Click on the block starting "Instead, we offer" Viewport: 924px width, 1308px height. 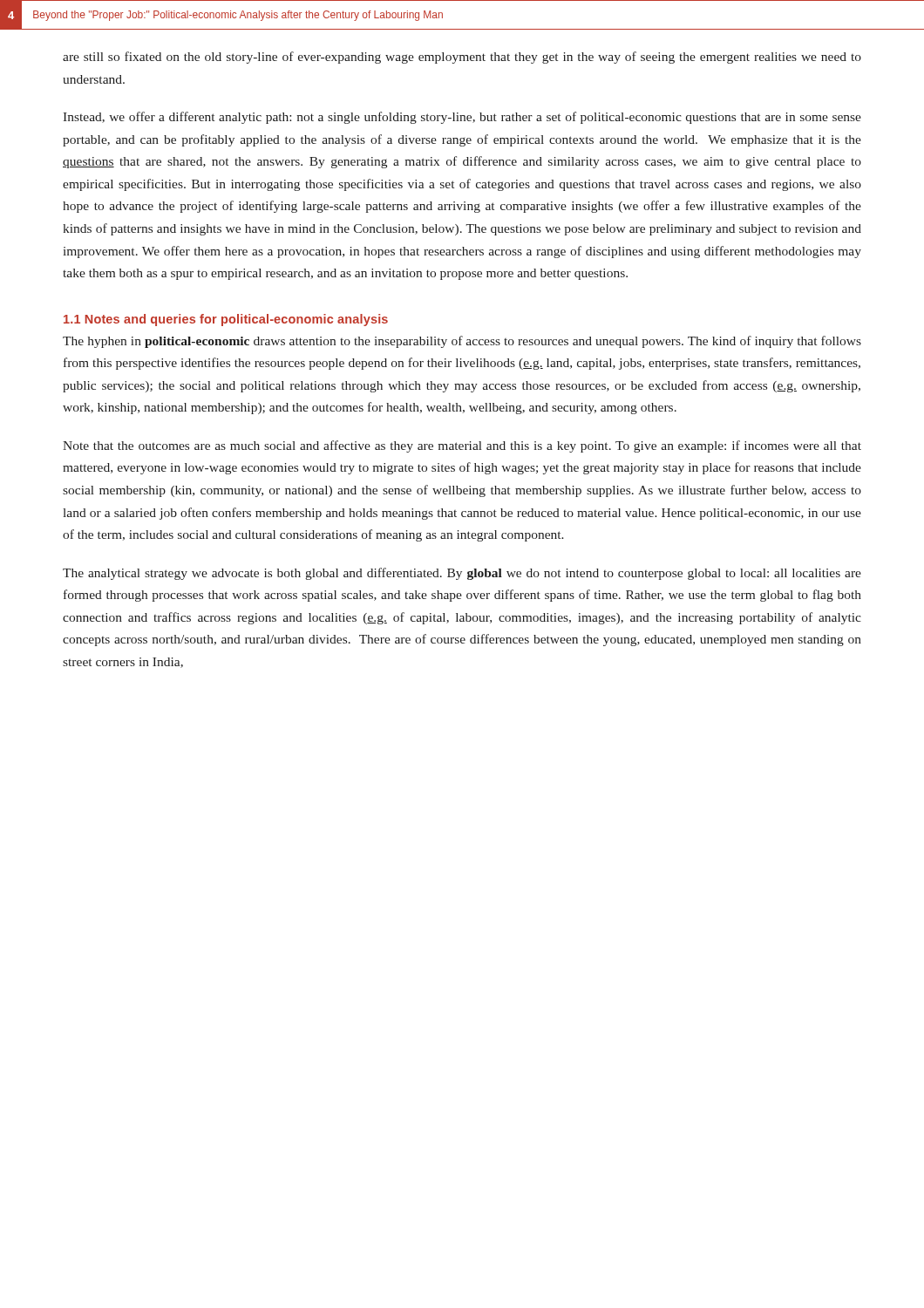coord(462,194)
